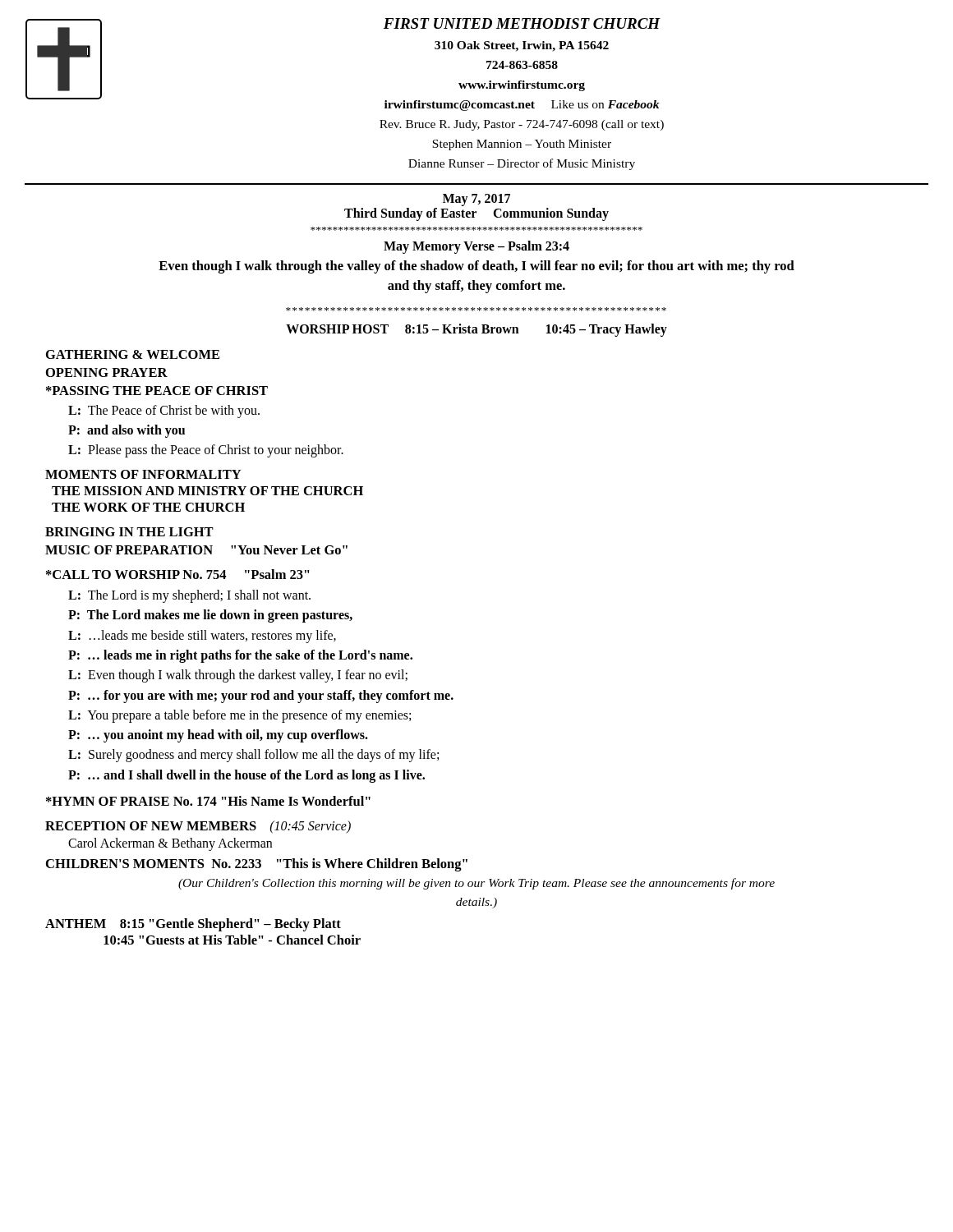Click on the block starting "P: … leads me in"

(241, 655)
